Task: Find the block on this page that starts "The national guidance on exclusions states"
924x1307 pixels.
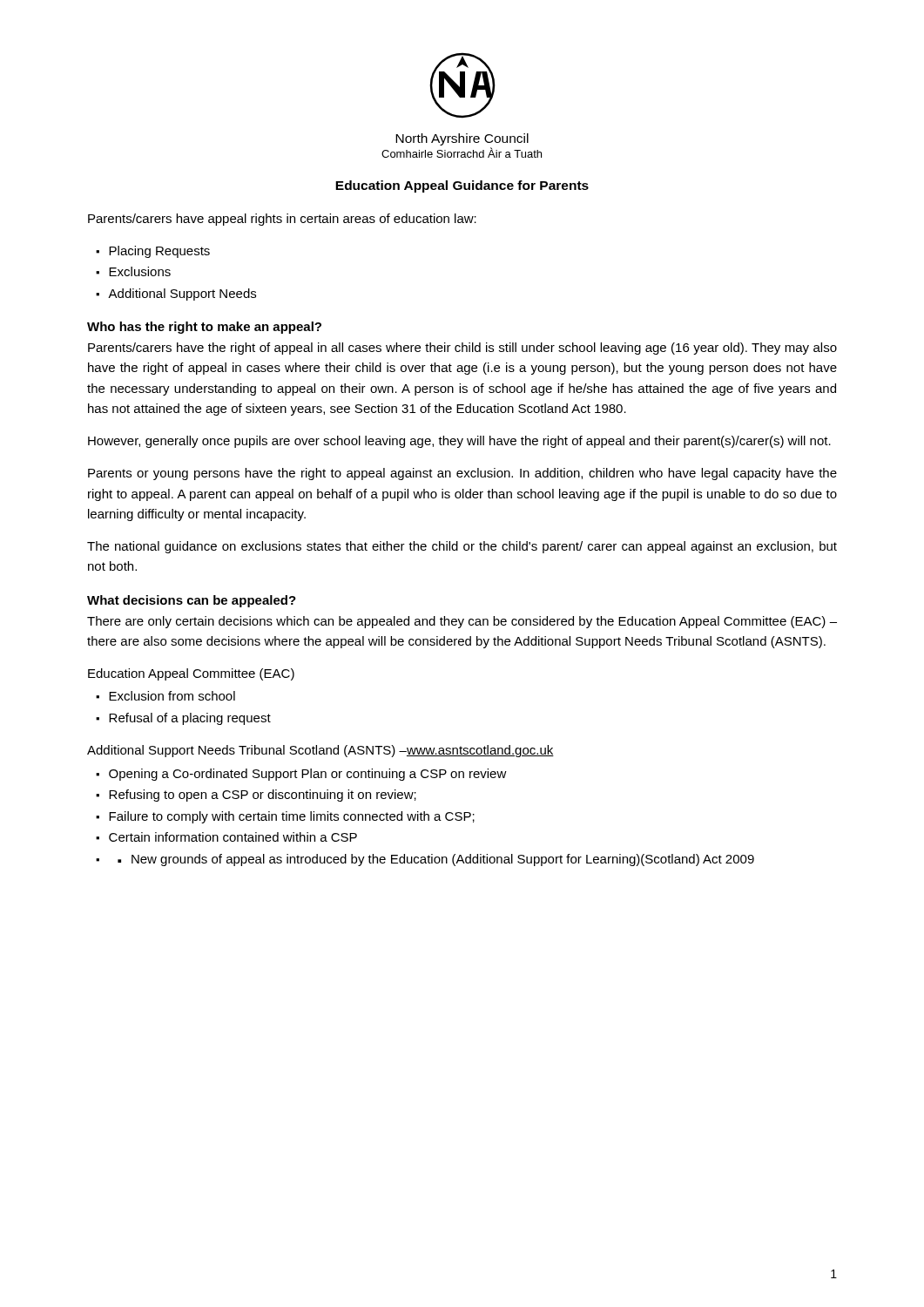Action: (x=462, y=556)
